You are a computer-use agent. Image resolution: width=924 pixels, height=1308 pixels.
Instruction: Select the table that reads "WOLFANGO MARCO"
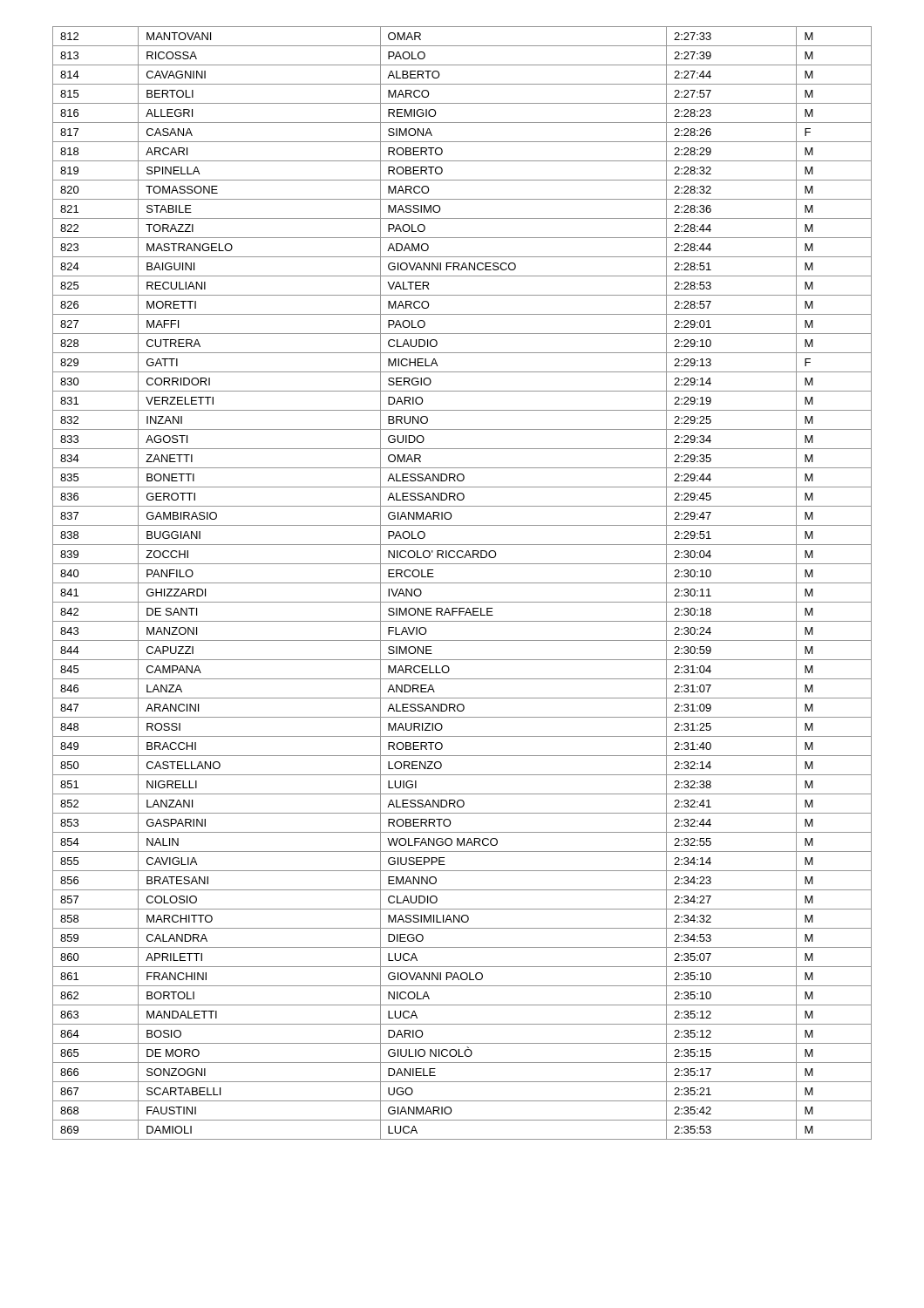(462, 583)
